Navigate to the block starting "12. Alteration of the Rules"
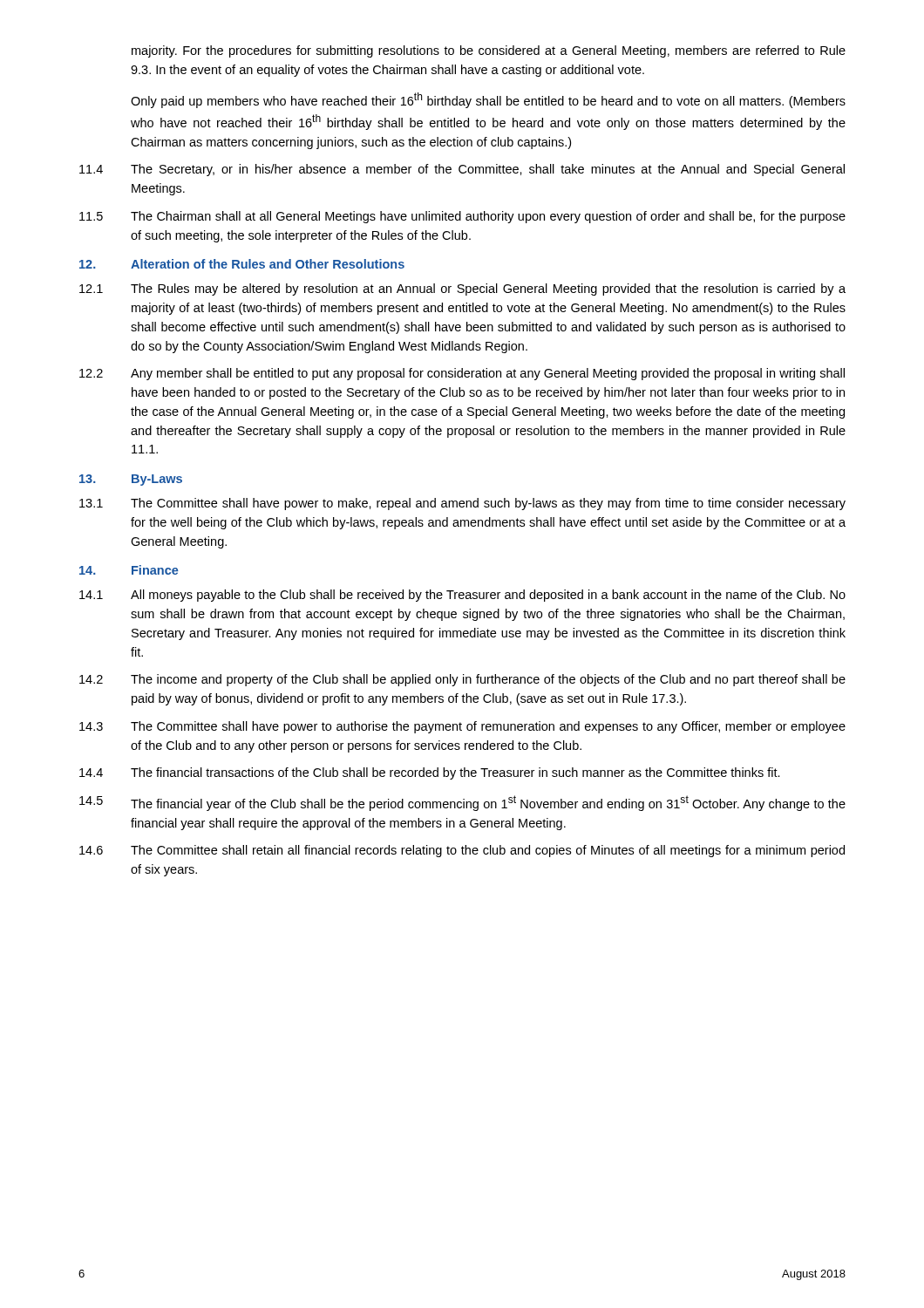This screenshot has width=924, height=1308. pos(242,264)
